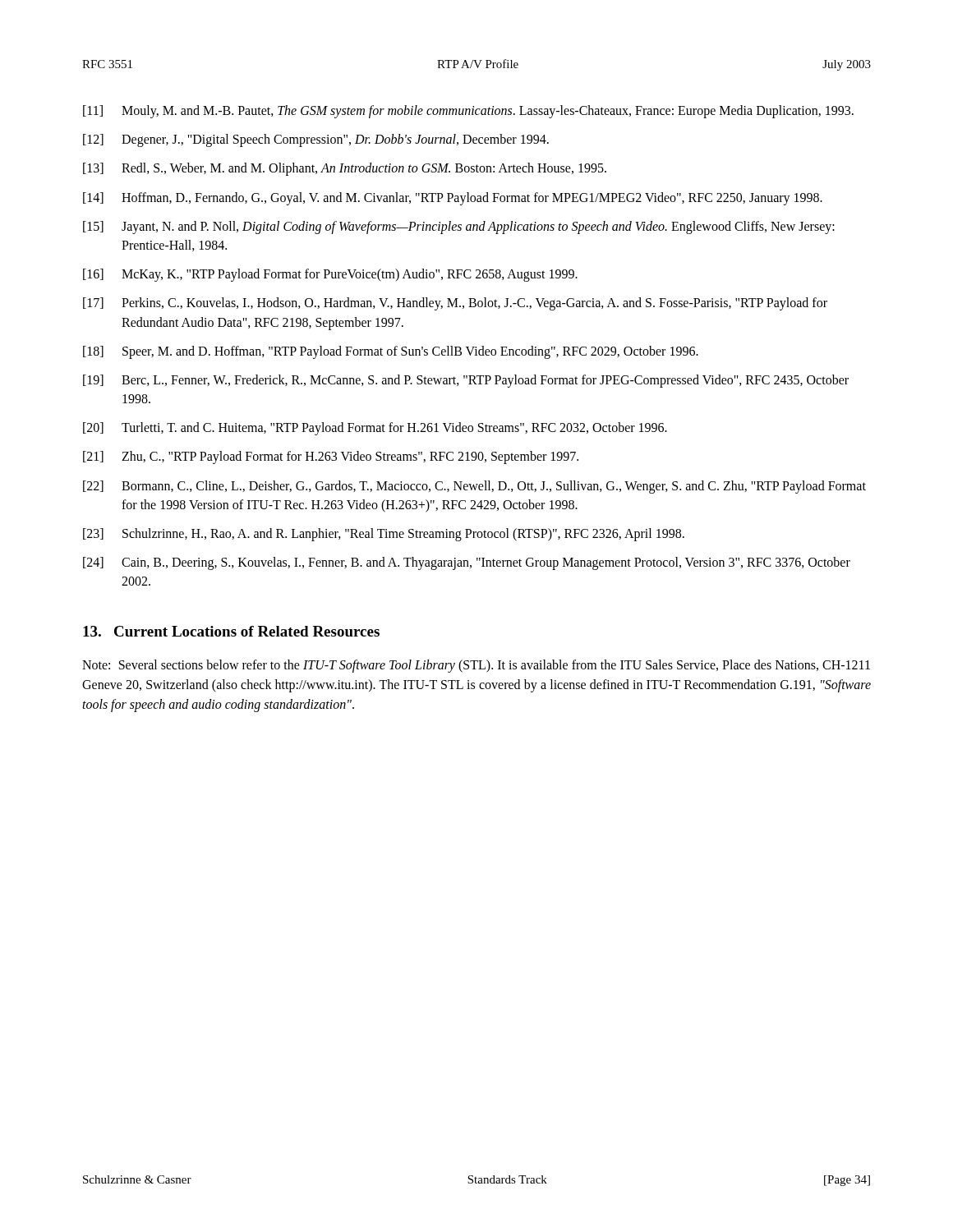
Task: Select the element starting "[16] McKay, K., "RTP Payload Format"
Action: pos(476,274)
